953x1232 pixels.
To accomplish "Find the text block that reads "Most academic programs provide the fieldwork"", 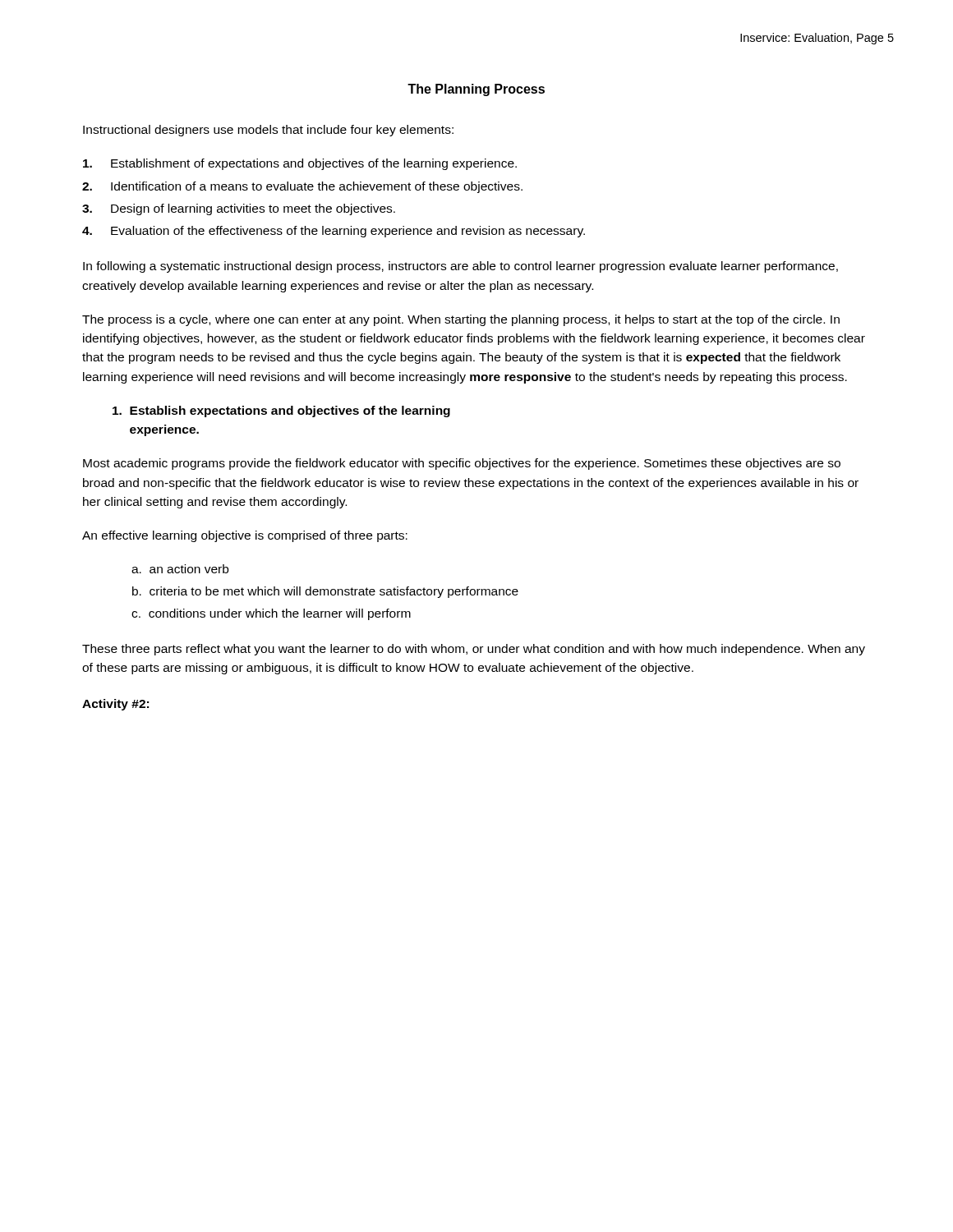I will [x=470, y=482].
